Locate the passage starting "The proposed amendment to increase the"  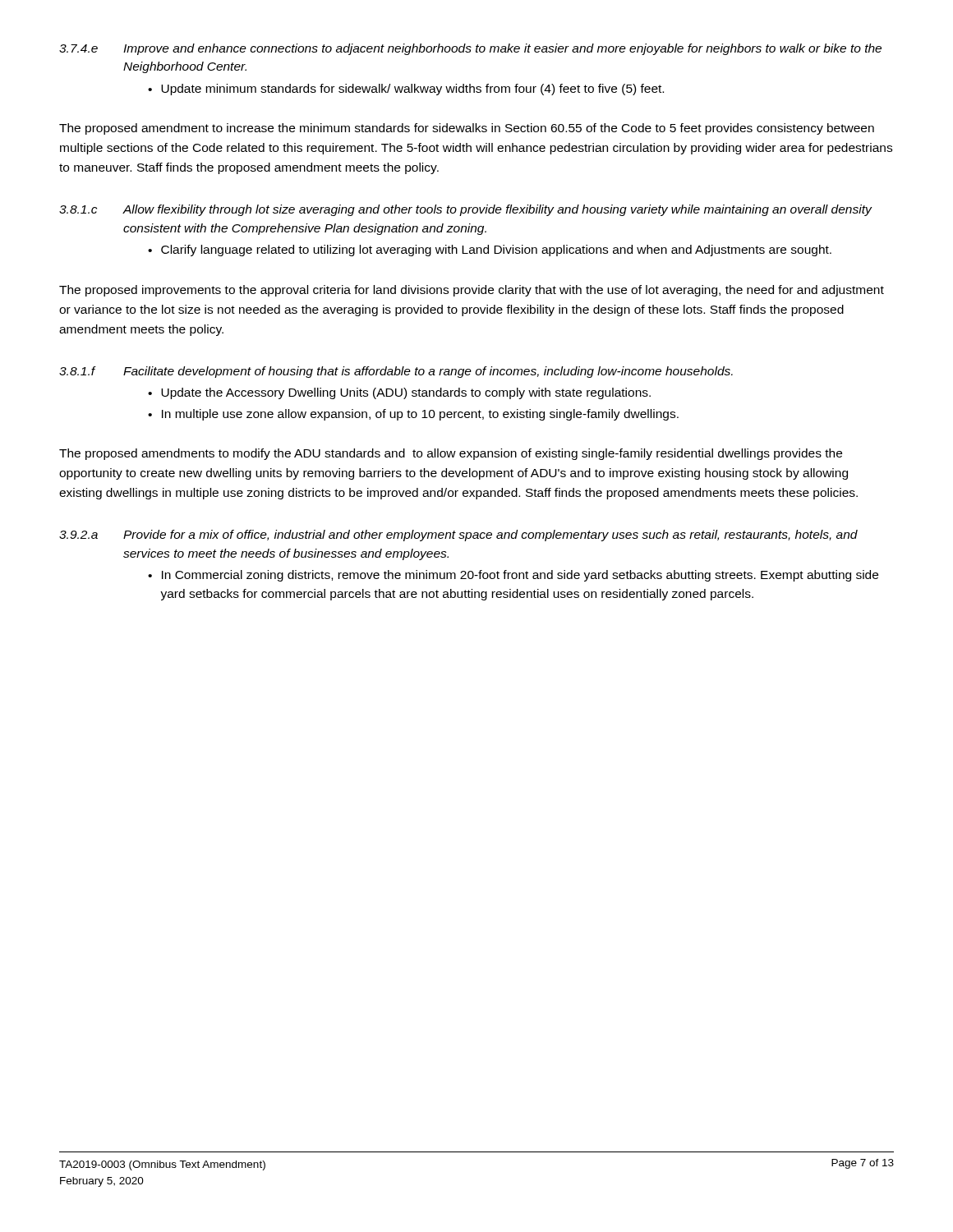(476, 148)
